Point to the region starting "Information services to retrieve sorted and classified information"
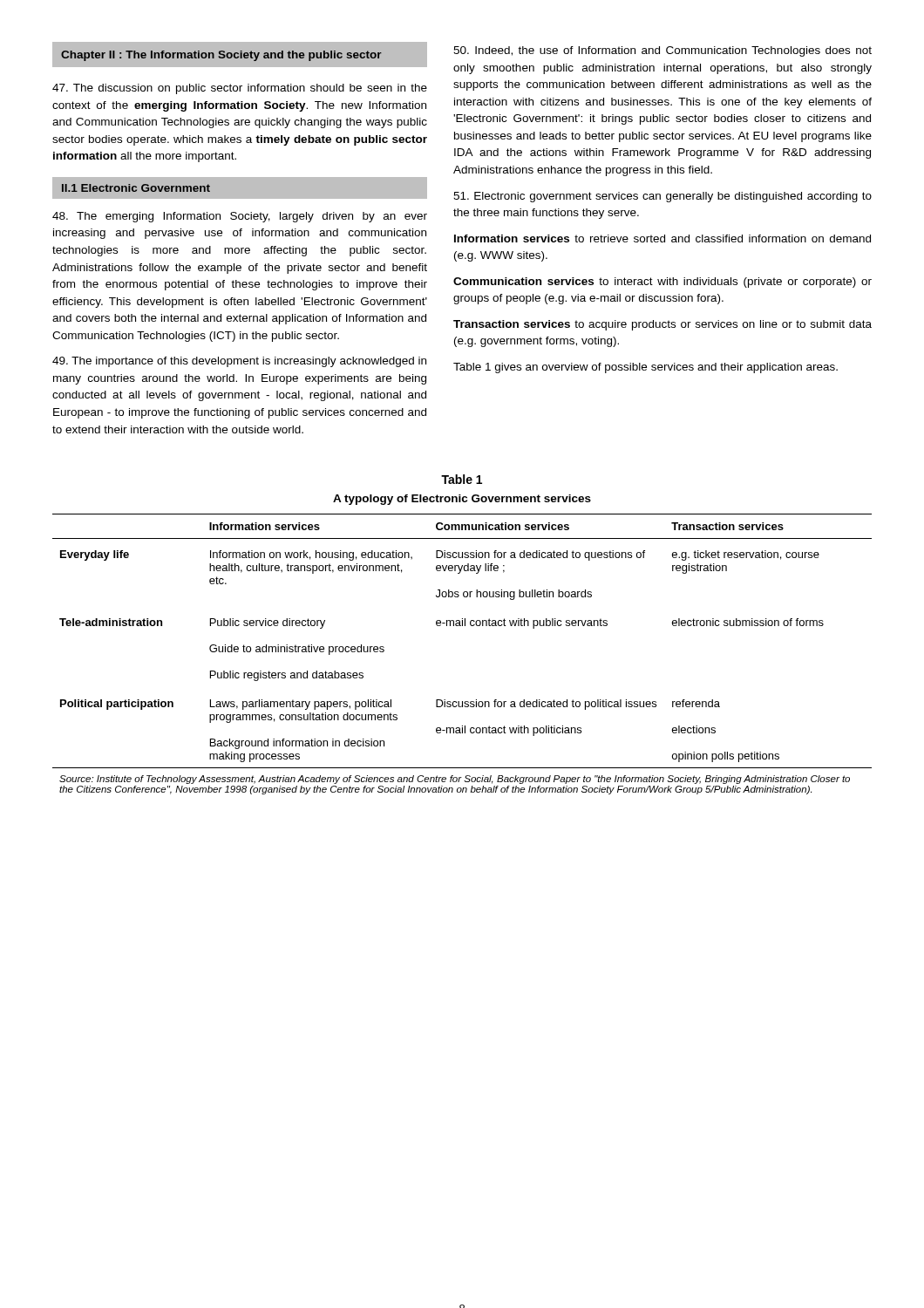 [663, 247]
